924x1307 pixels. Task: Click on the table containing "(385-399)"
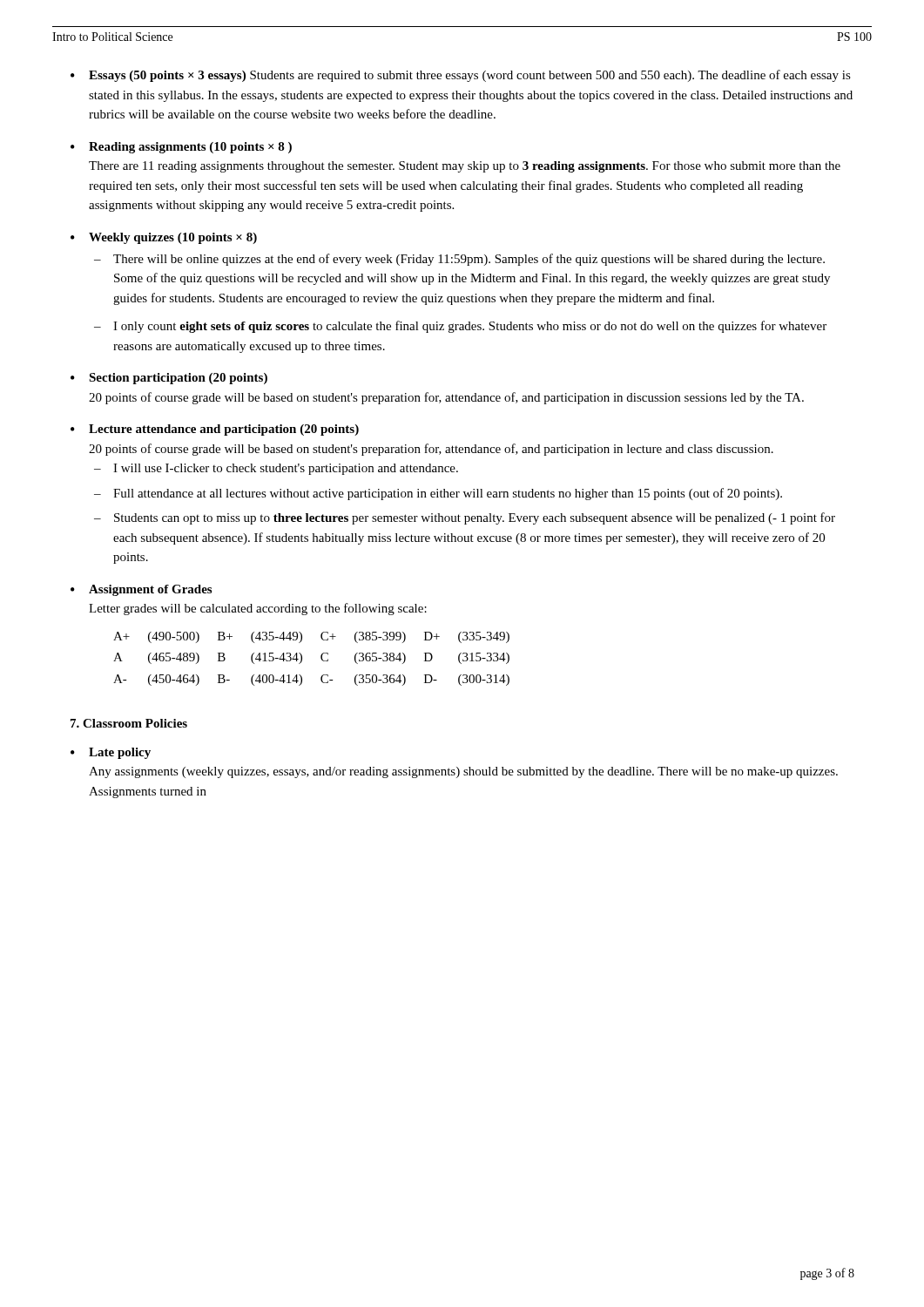(x=462, y=657)
